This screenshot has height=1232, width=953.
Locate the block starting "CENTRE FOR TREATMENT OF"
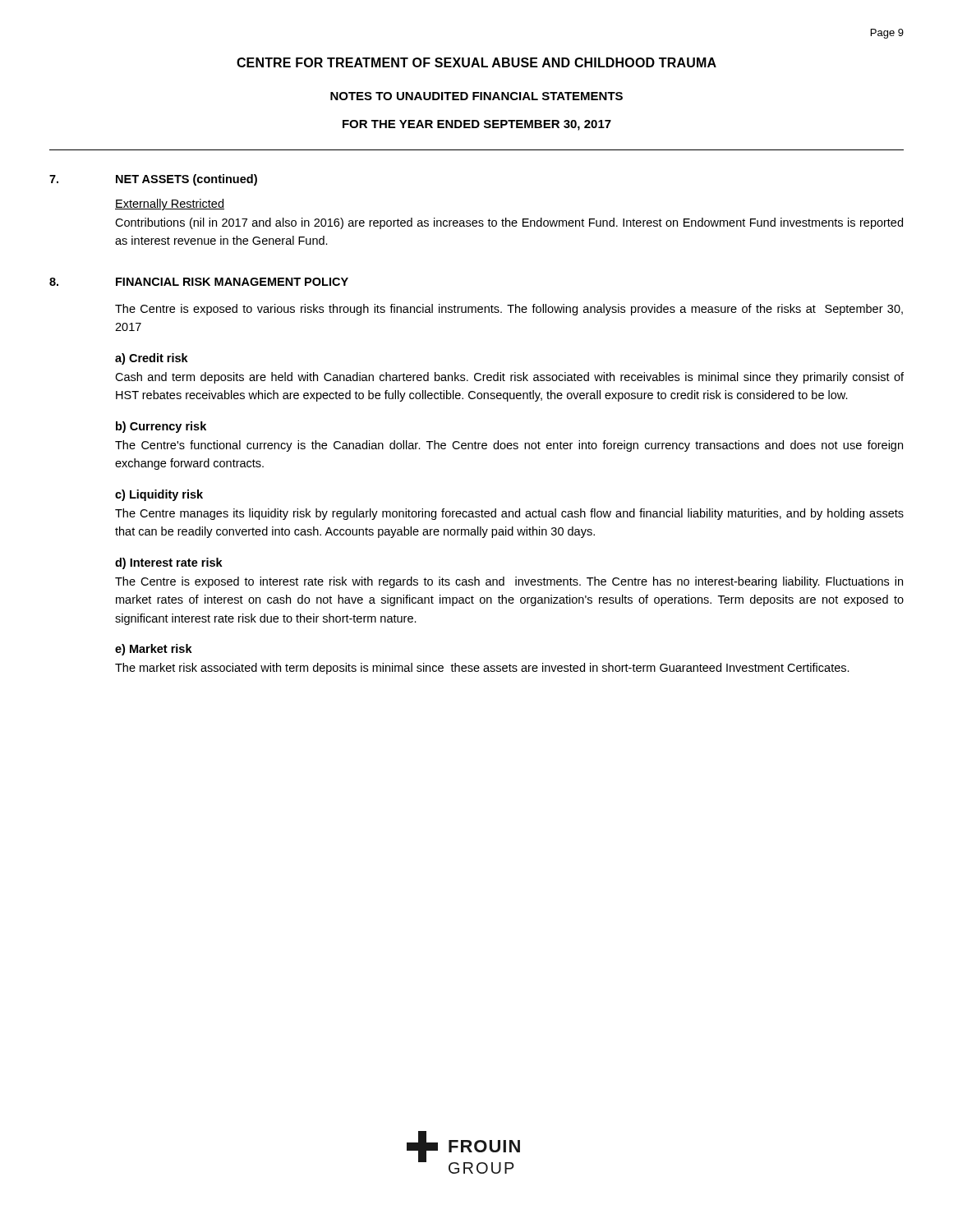coord(476,63)
